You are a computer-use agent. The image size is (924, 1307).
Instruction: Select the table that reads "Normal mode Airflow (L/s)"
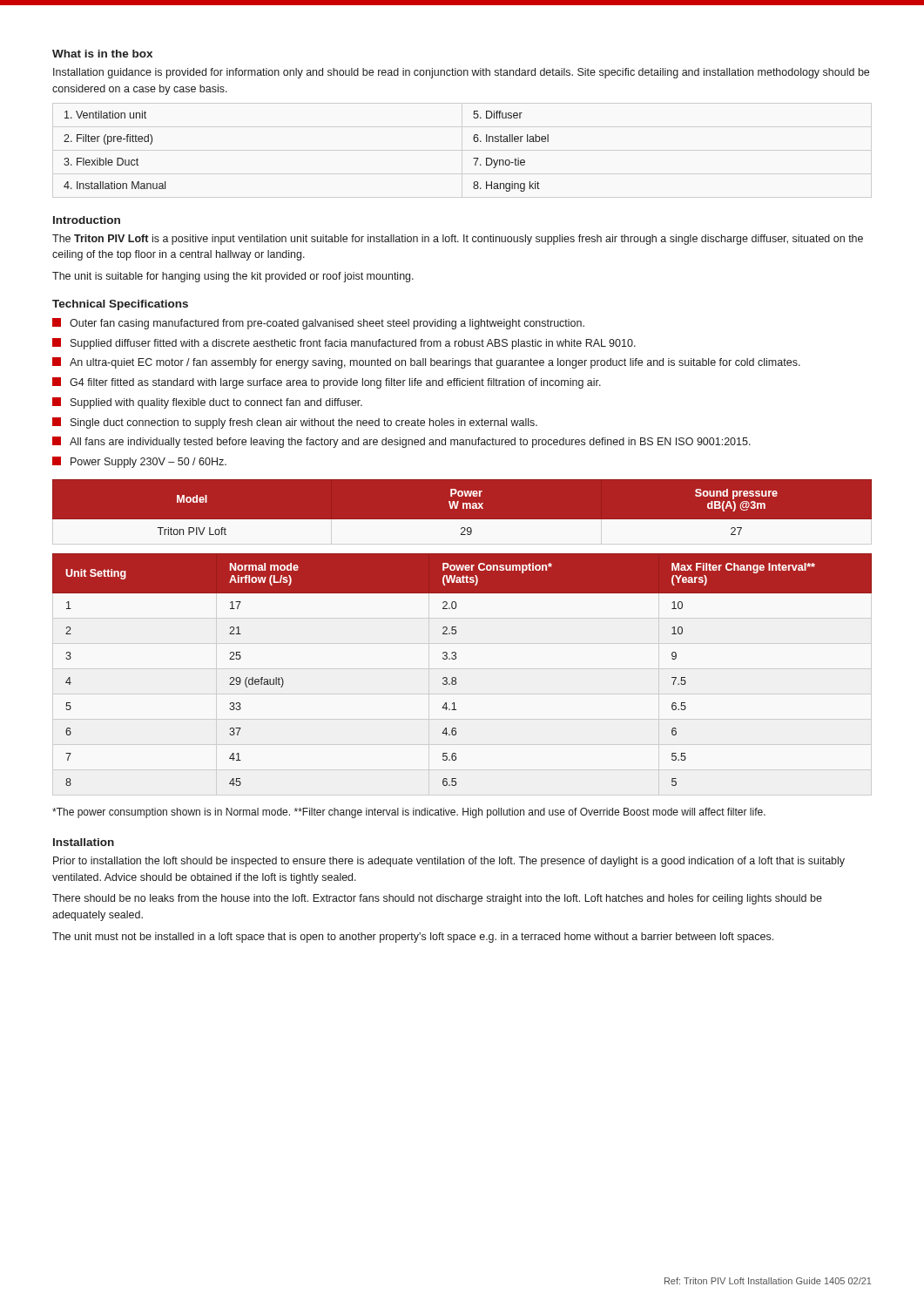[x=462, y=674]
